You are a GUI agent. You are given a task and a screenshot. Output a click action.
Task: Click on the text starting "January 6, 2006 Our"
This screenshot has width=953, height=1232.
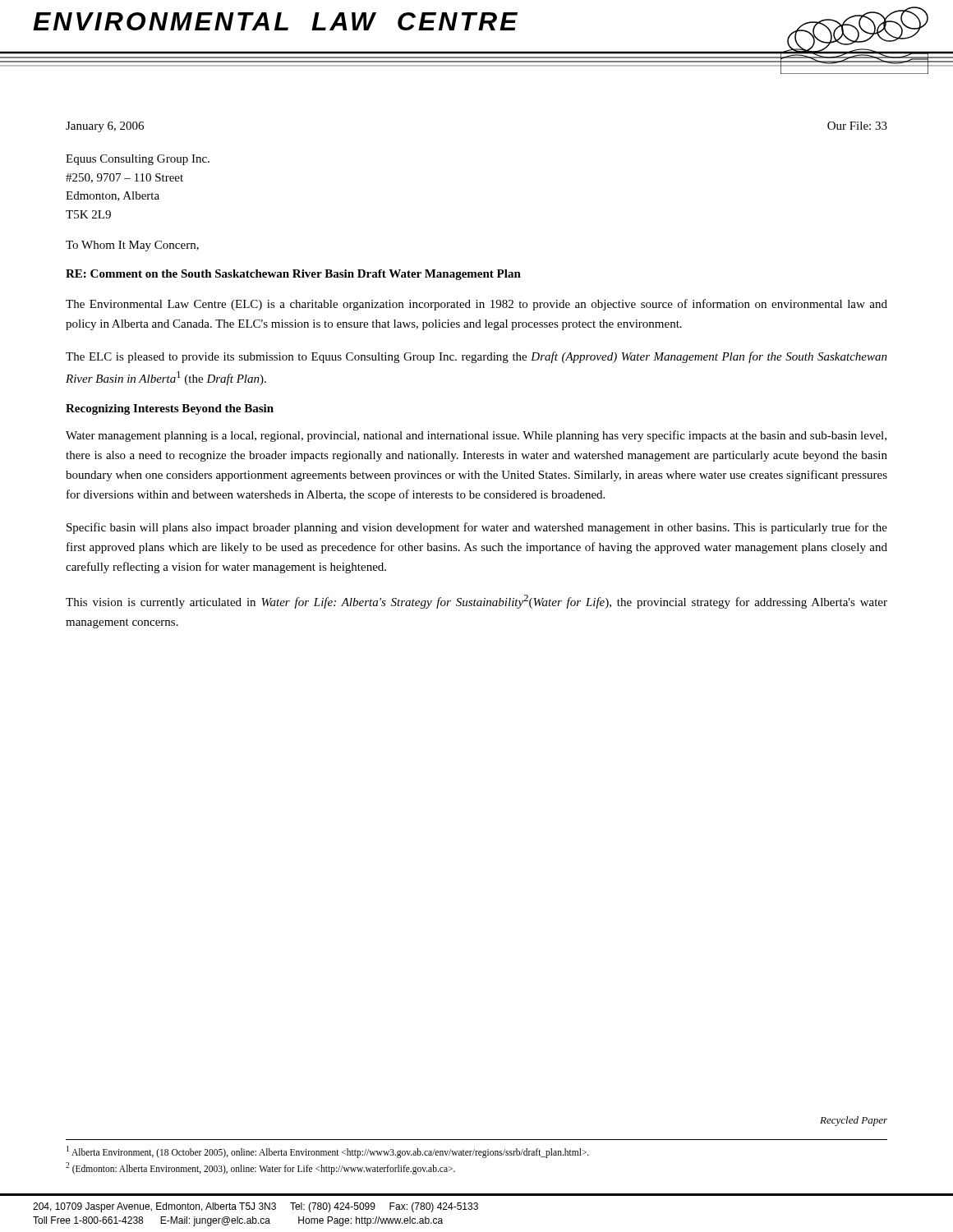pos(100,127)
